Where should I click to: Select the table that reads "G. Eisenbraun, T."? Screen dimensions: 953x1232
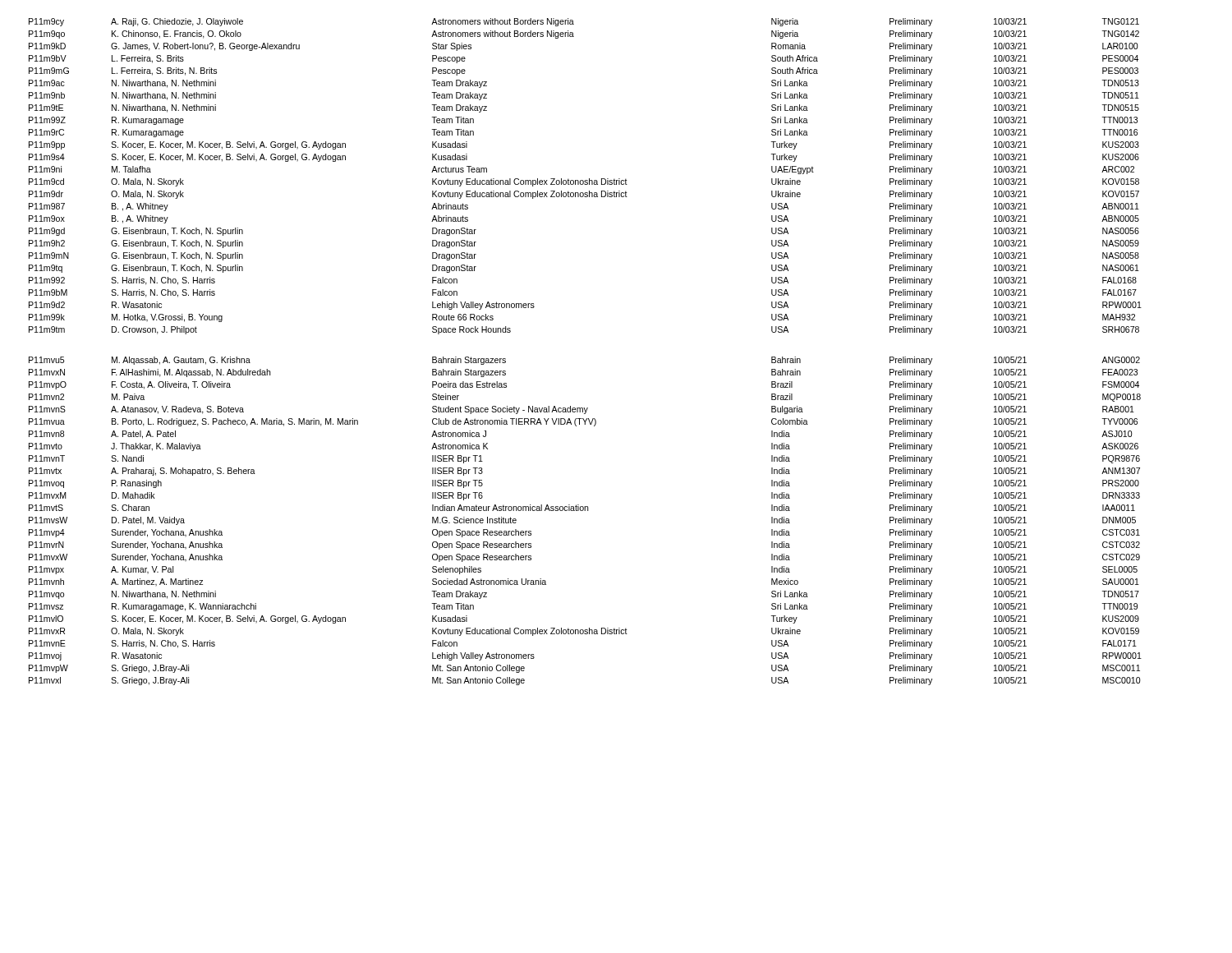[x=616, y=350]
